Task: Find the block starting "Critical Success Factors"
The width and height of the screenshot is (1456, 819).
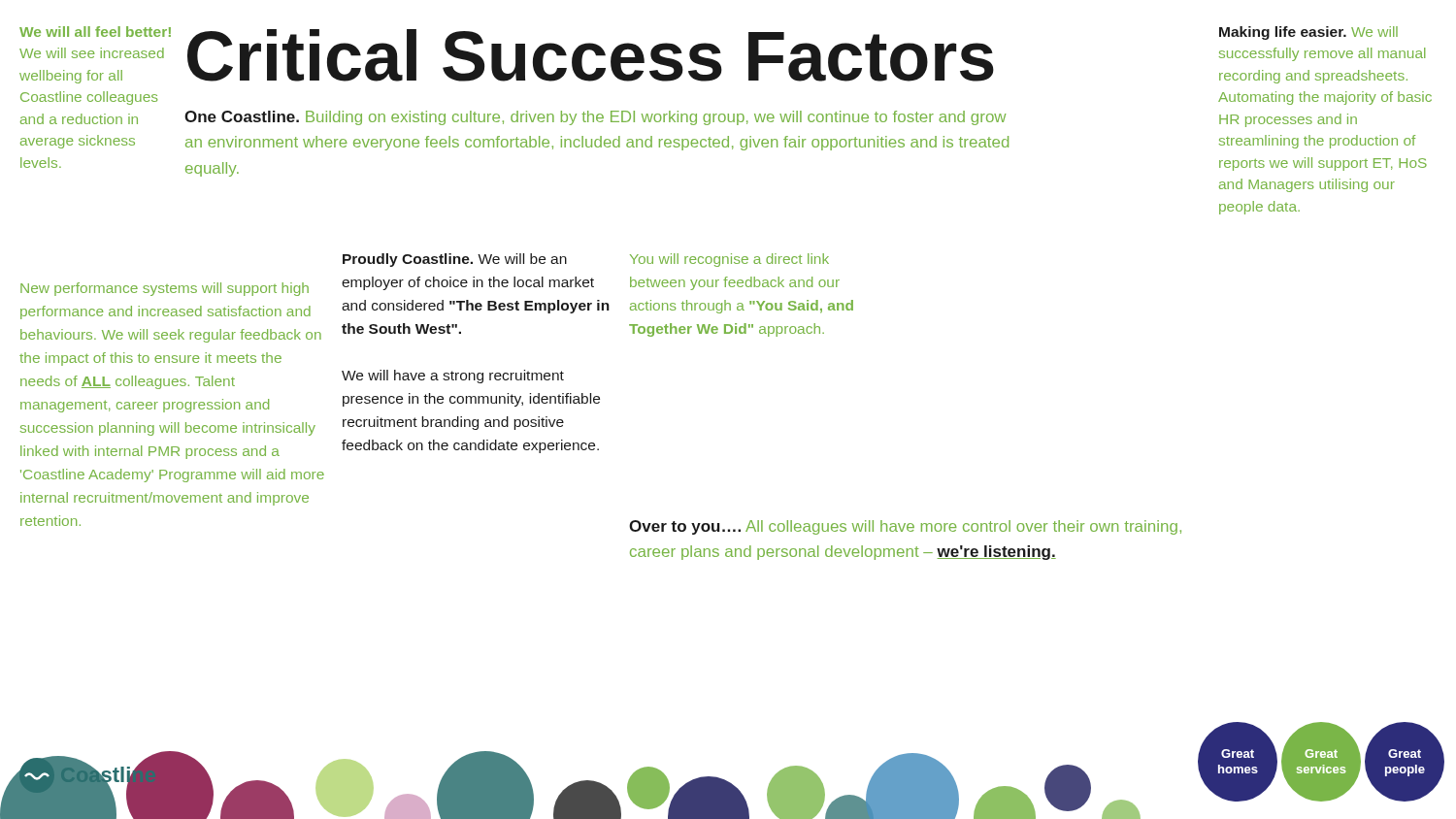Action: pyautogui.click(x=607, y=56)
